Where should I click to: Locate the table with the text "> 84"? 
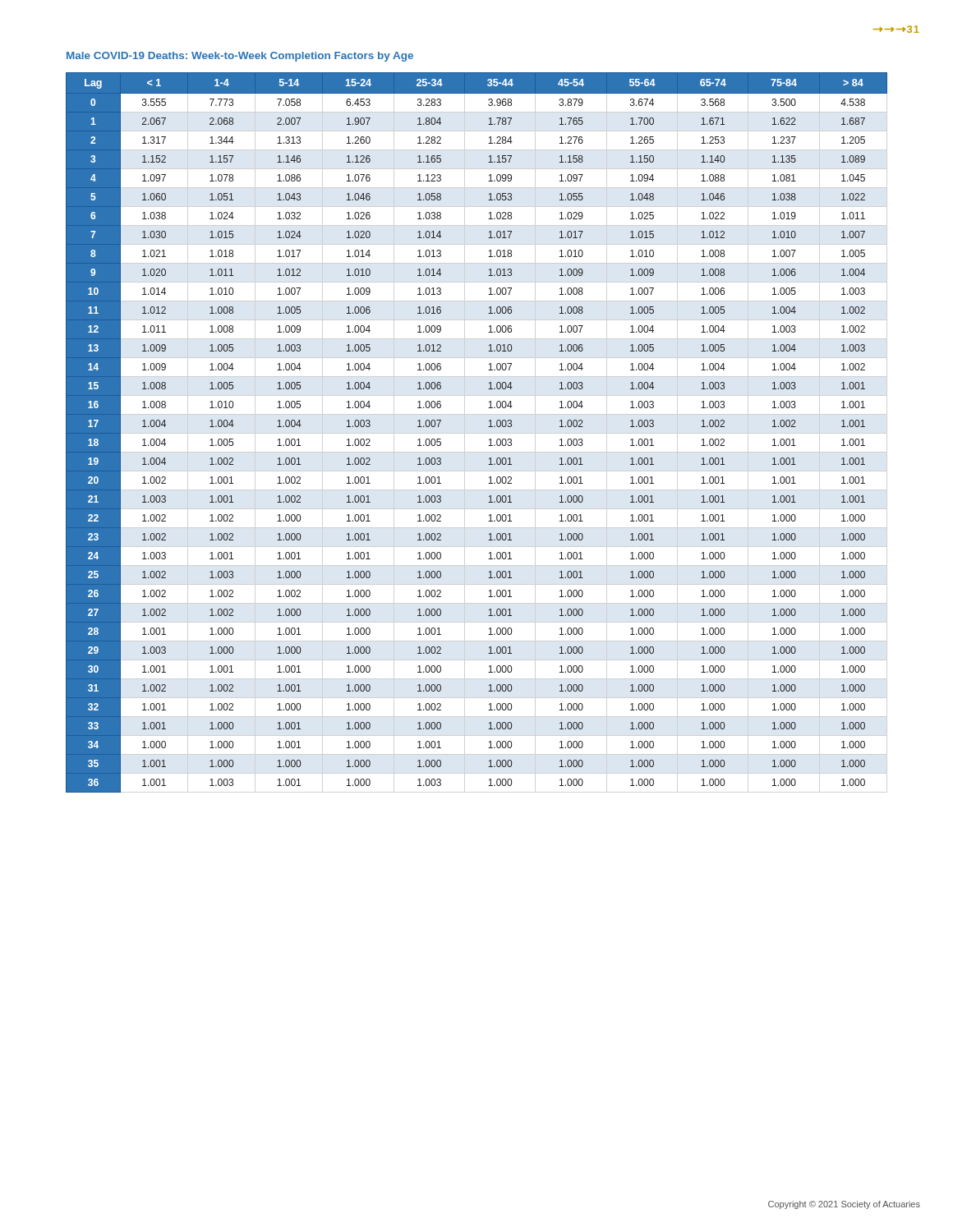(476, 432)
